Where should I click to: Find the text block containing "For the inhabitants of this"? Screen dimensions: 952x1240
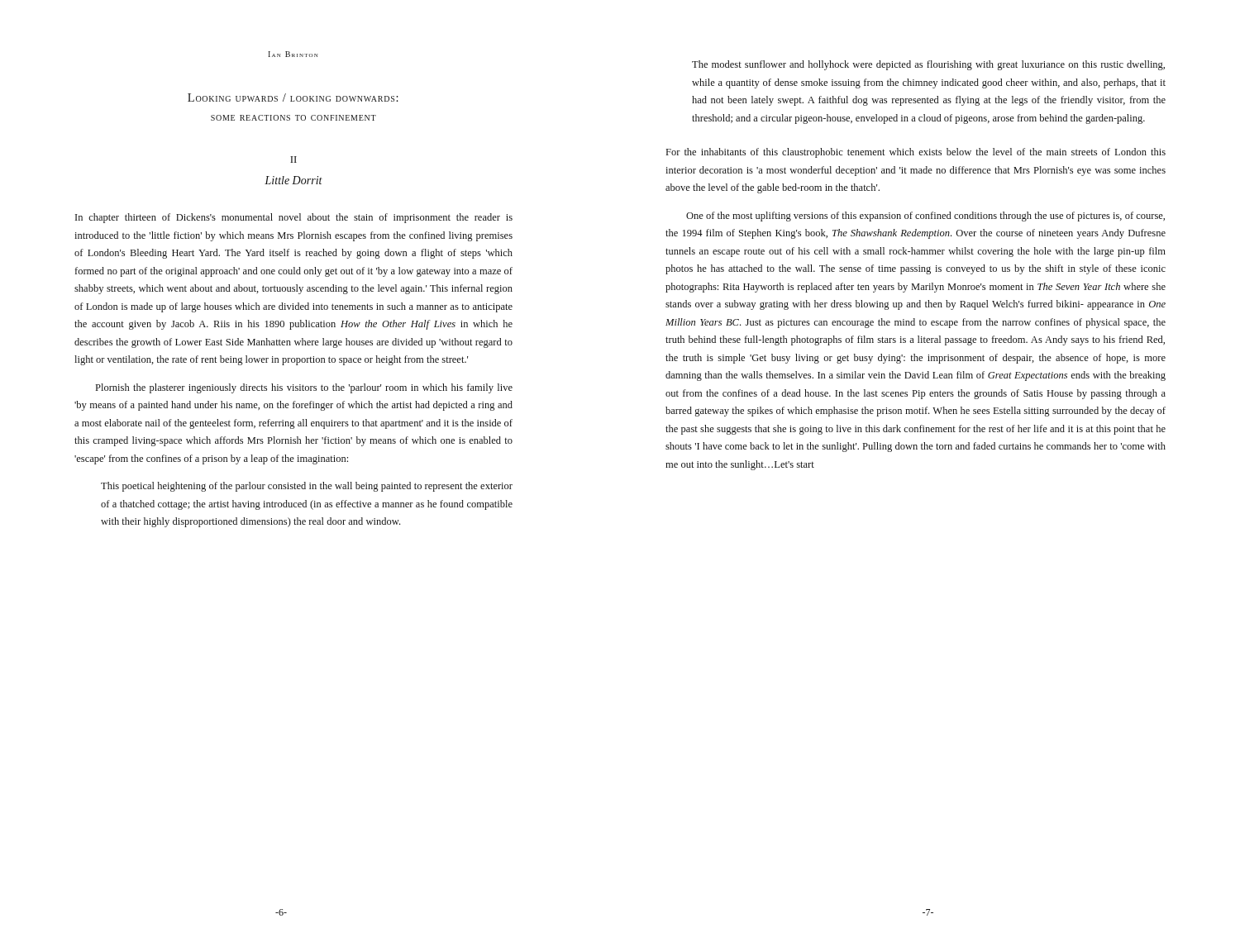point(916,170)
